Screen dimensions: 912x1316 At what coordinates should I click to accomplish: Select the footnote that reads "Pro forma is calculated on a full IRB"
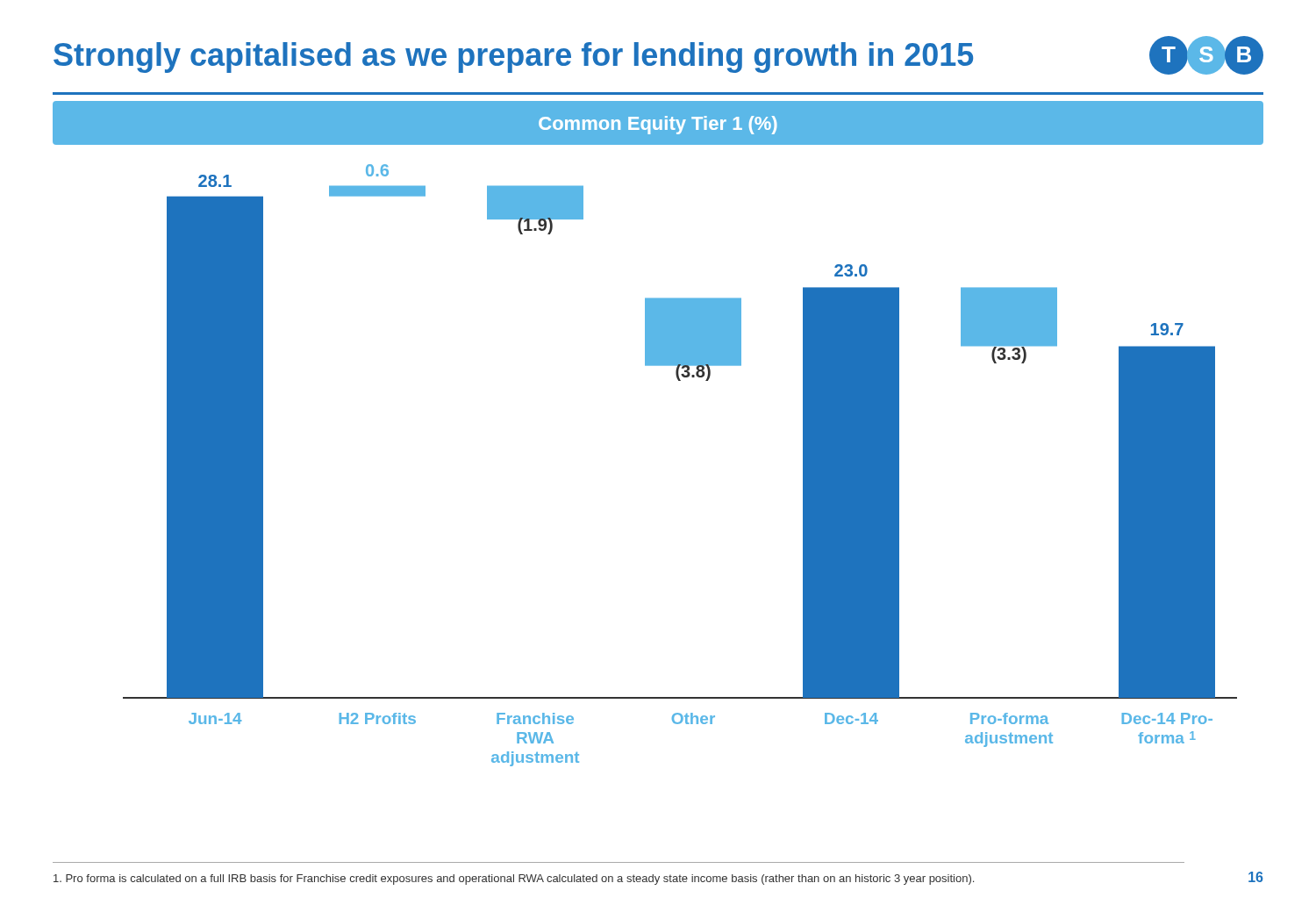click(619, 874)
